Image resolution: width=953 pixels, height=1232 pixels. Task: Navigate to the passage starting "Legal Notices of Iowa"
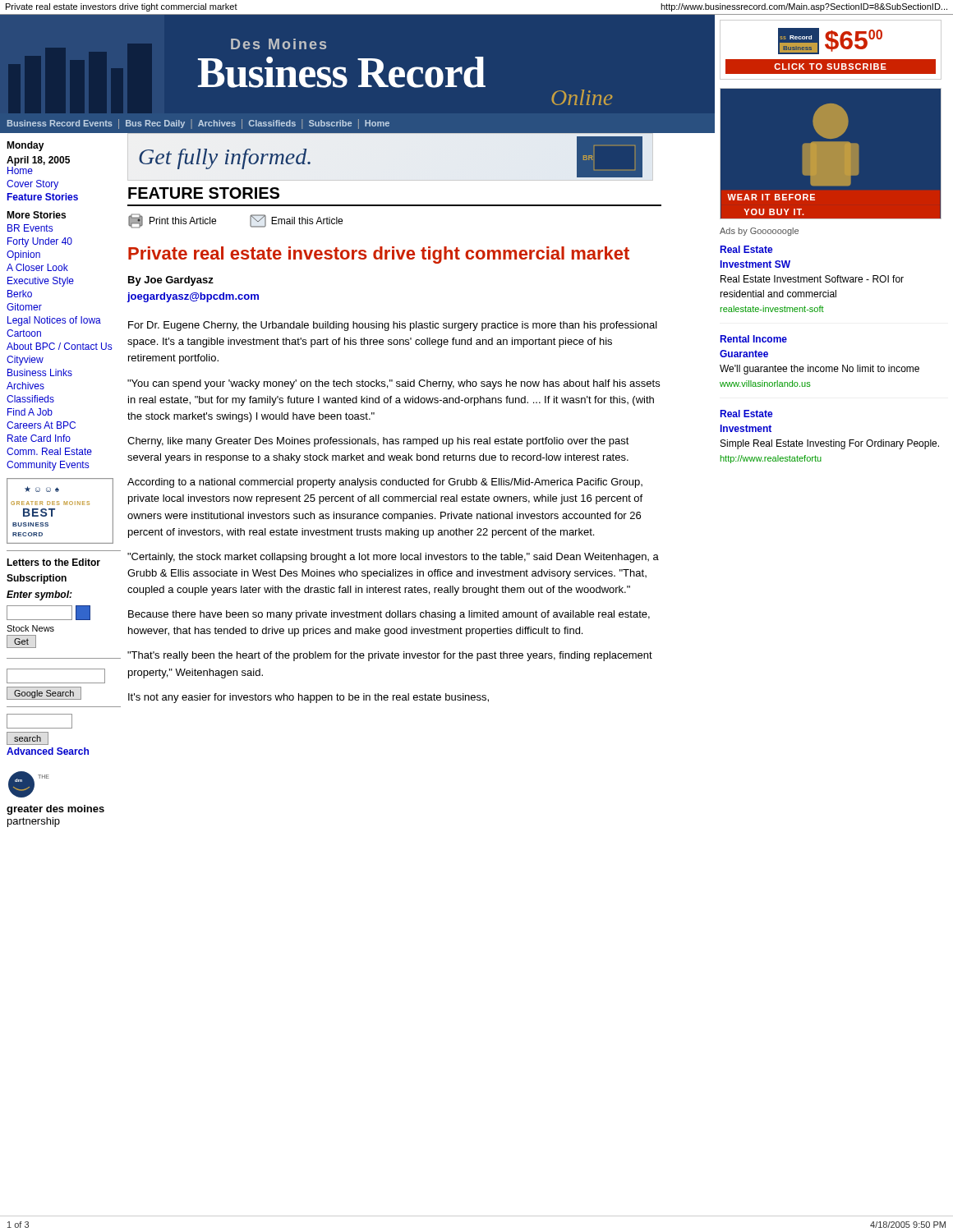tap(54, 320)
